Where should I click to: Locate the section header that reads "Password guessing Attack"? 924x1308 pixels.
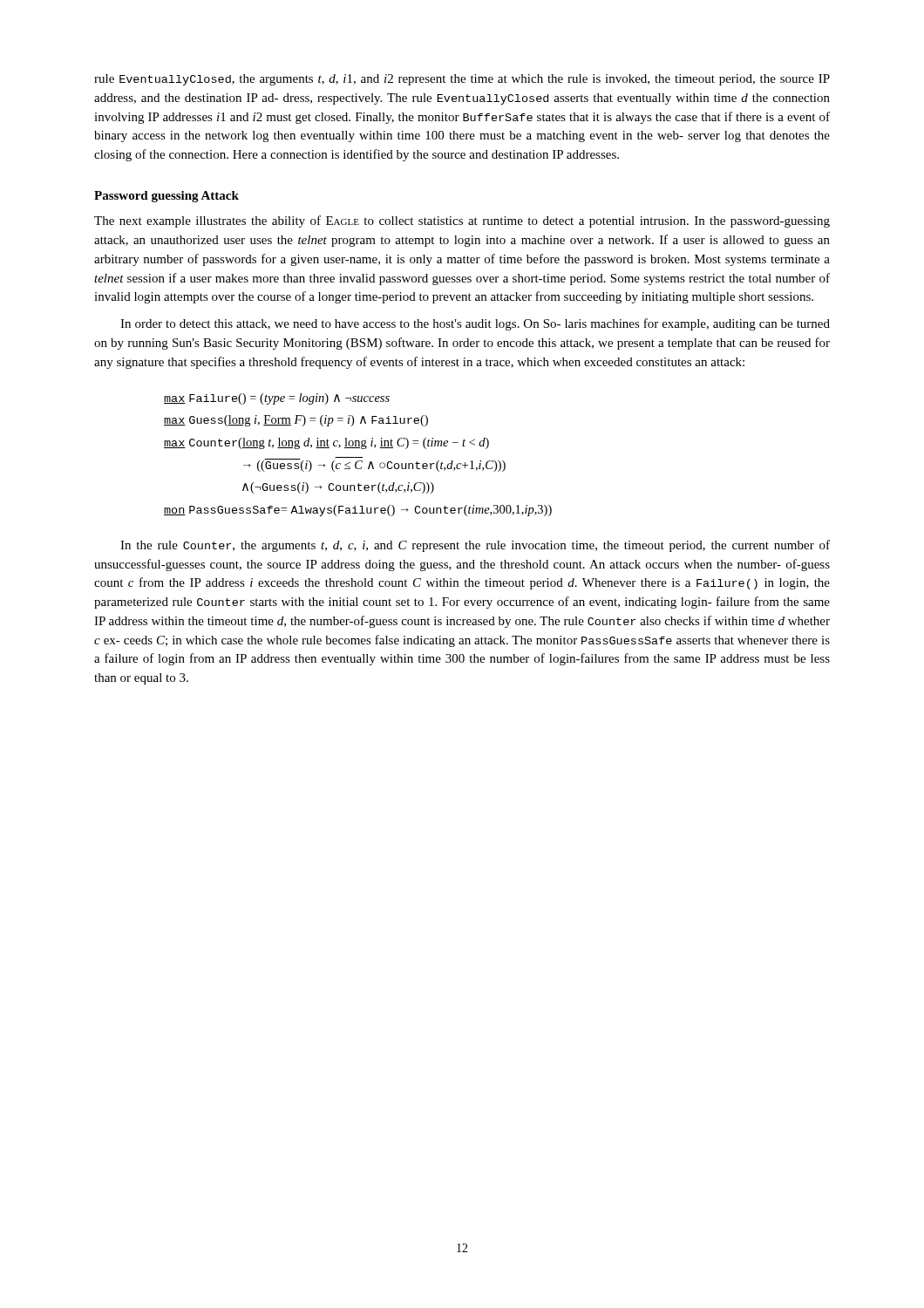click(x=166, y=195)
